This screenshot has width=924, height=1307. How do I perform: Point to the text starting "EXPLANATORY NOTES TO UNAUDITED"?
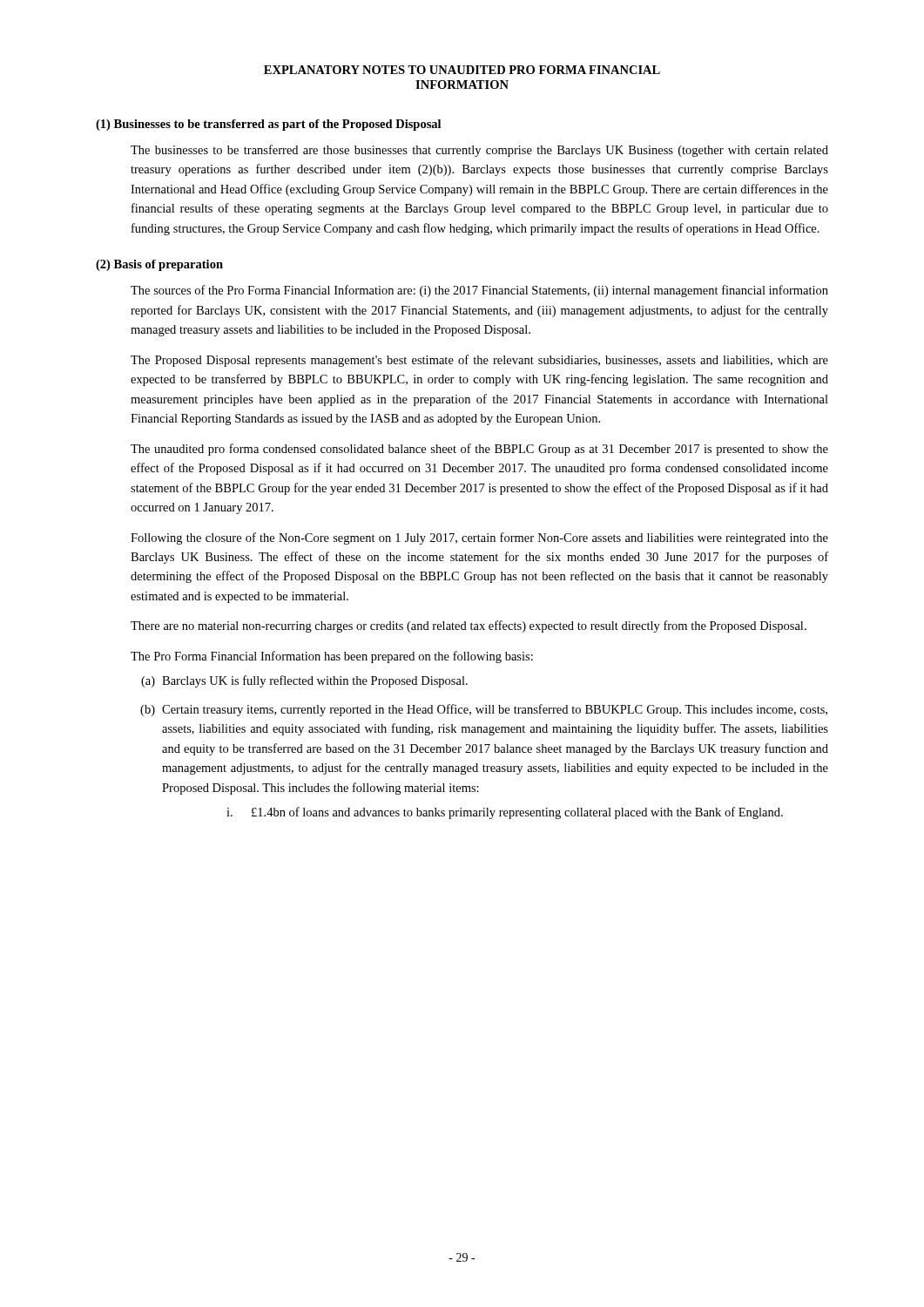tap(462, 77)
